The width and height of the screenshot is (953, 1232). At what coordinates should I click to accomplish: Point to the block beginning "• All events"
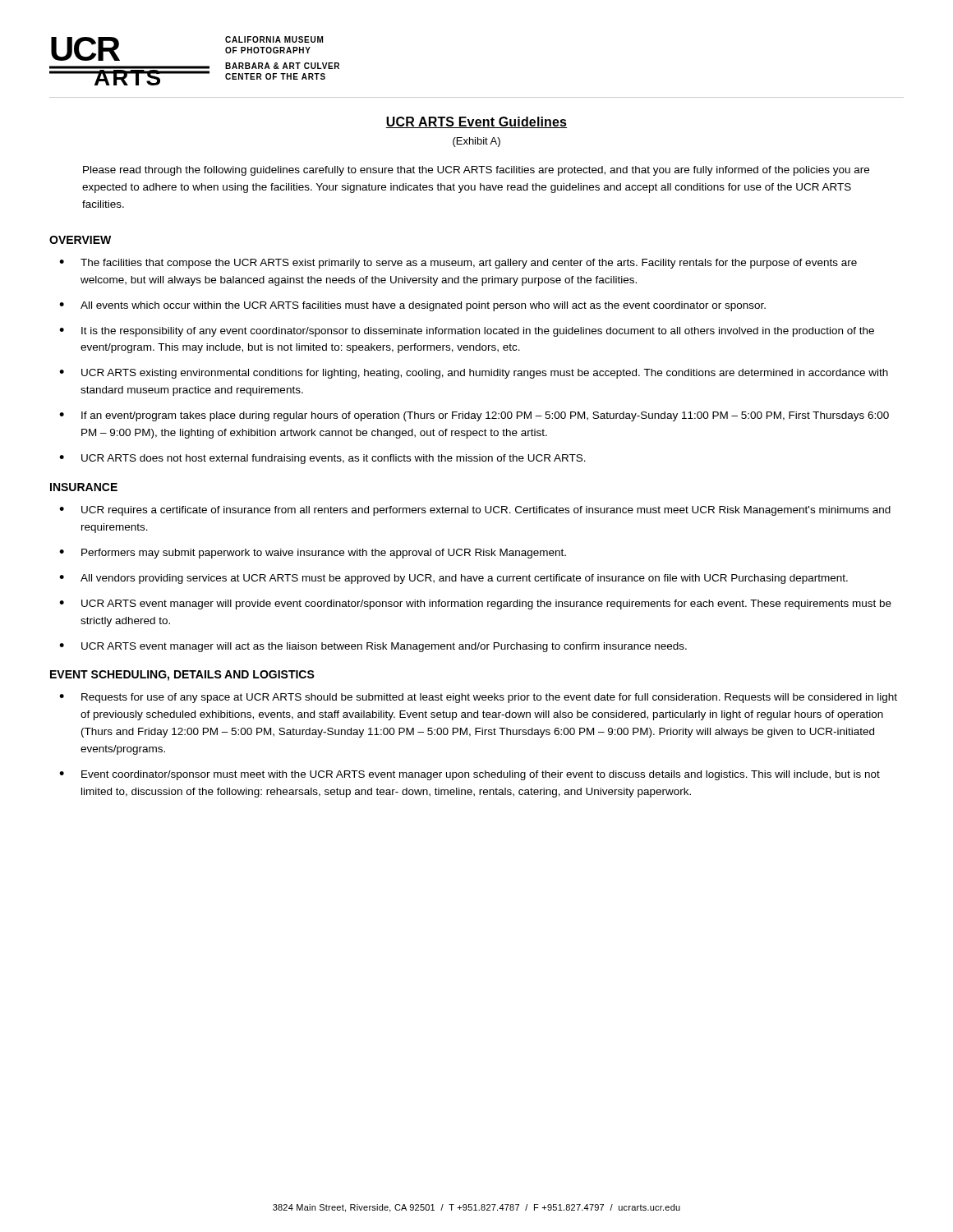pos(413,306)
